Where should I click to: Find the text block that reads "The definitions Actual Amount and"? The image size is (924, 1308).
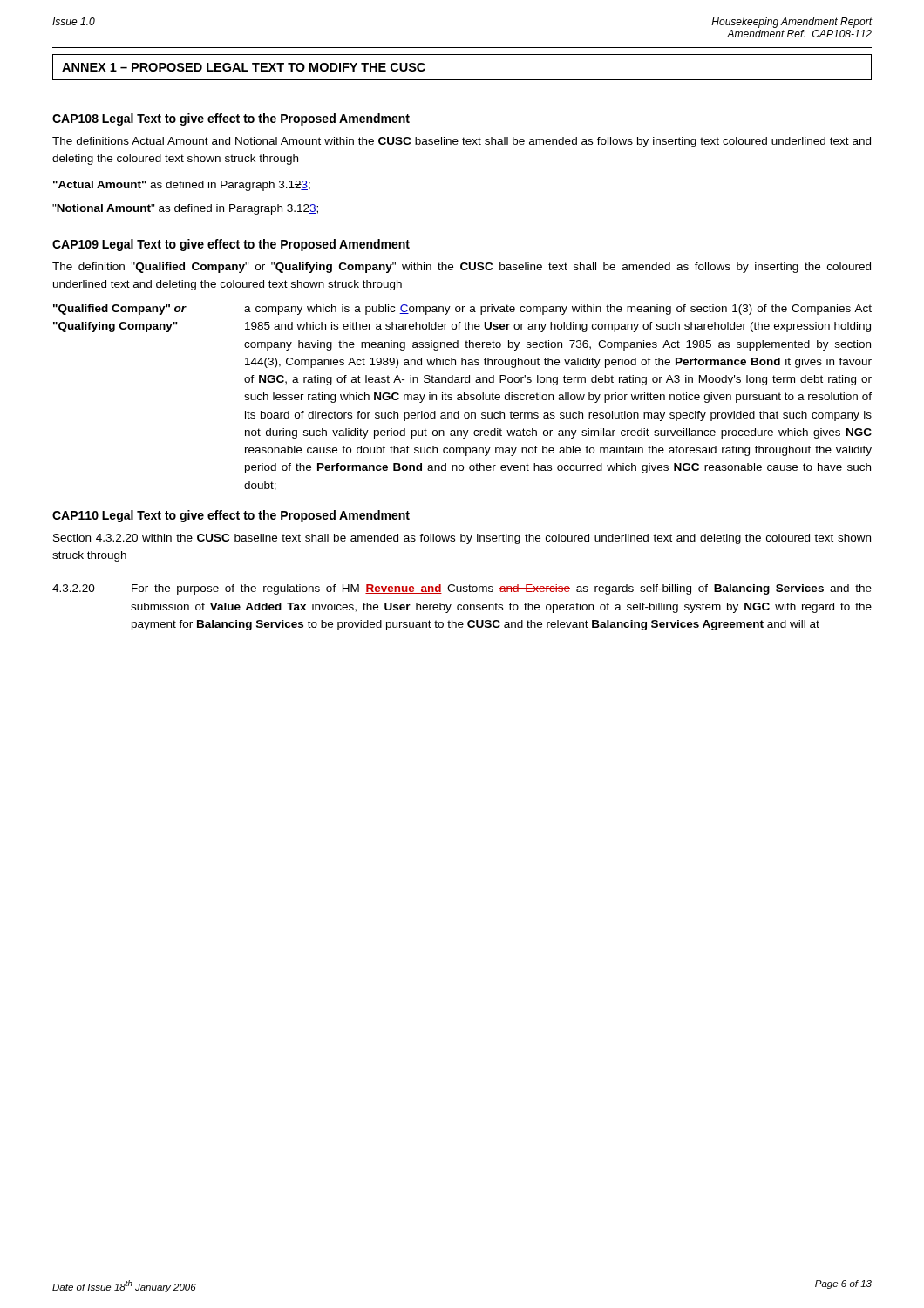pyautogui.click(x=462, y=150)
